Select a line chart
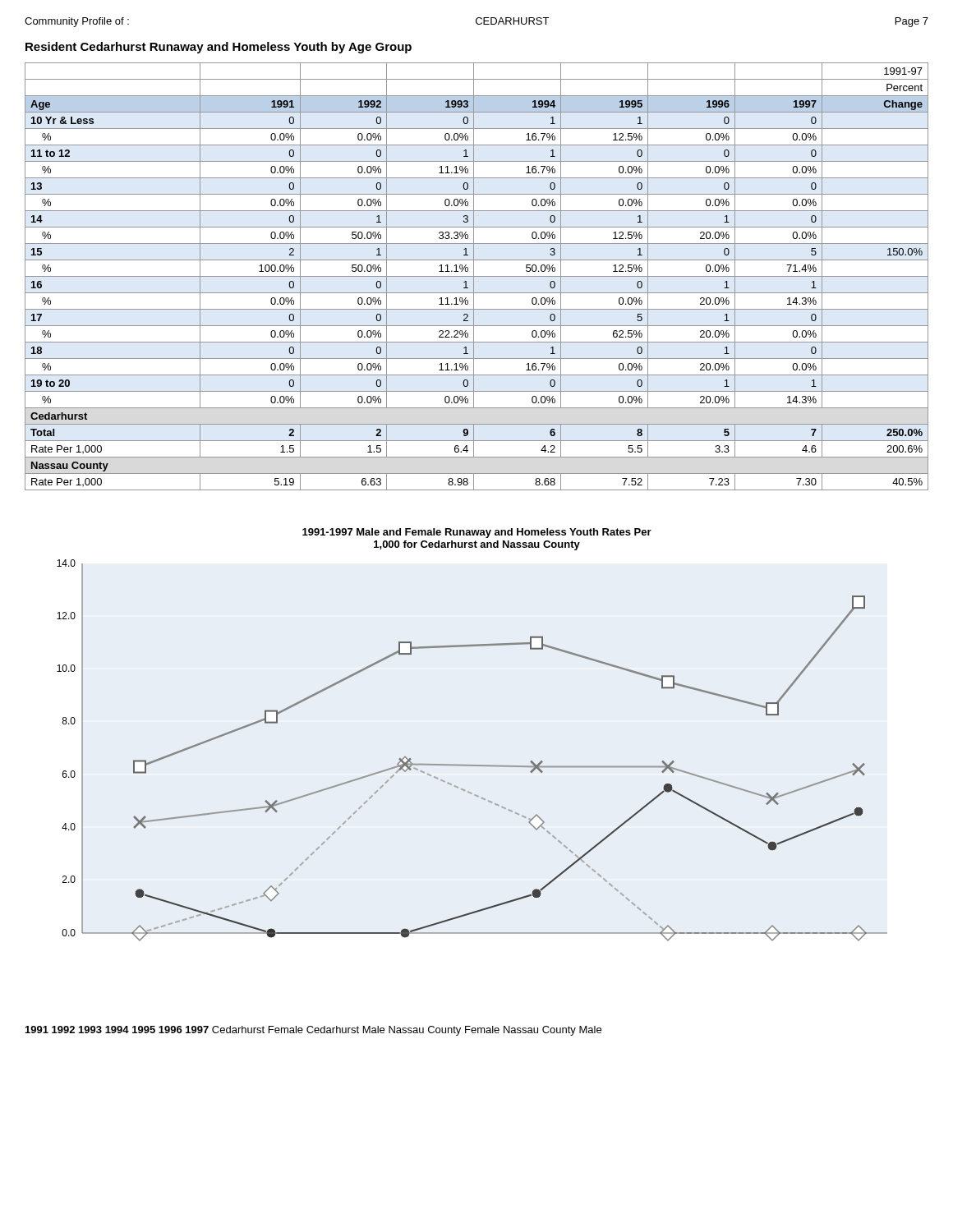The height and width of the screenshot is (1232, 953). click(x=476, y=781)
